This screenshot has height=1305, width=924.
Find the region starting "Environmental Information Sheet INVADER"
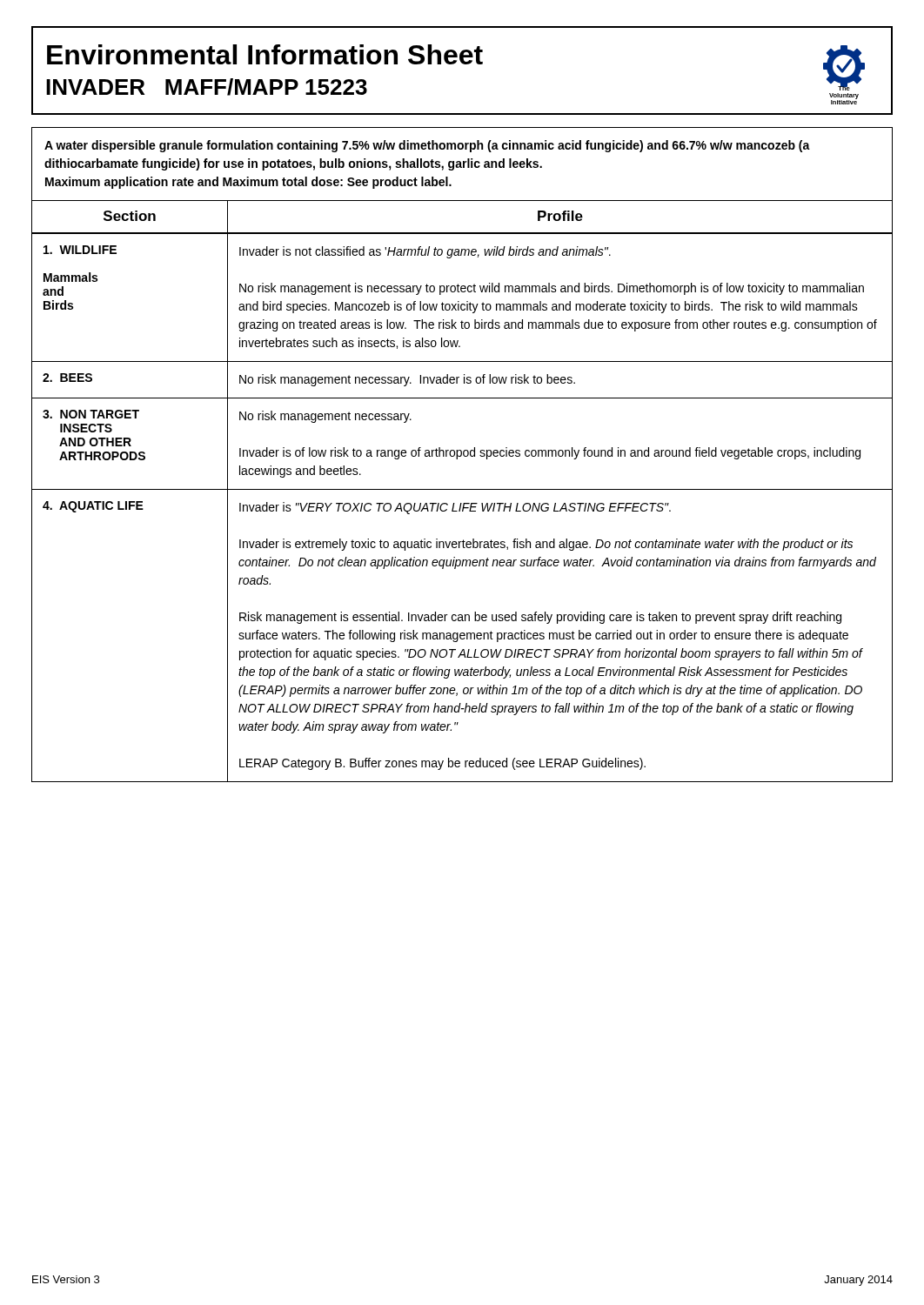tap(462, 71)
